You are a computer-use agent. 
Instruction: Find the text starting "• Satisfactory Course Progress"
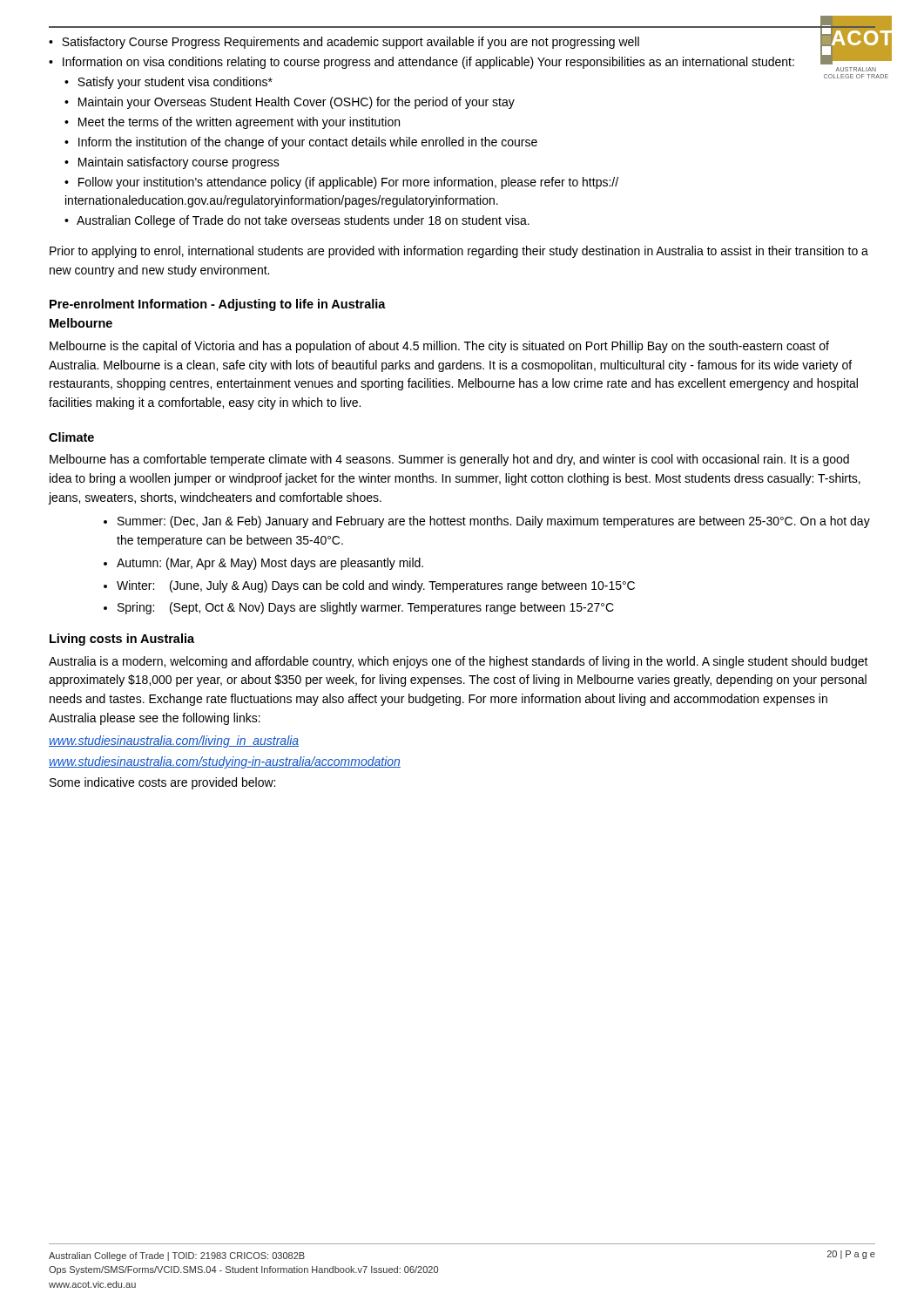click(x=344, y=42)
